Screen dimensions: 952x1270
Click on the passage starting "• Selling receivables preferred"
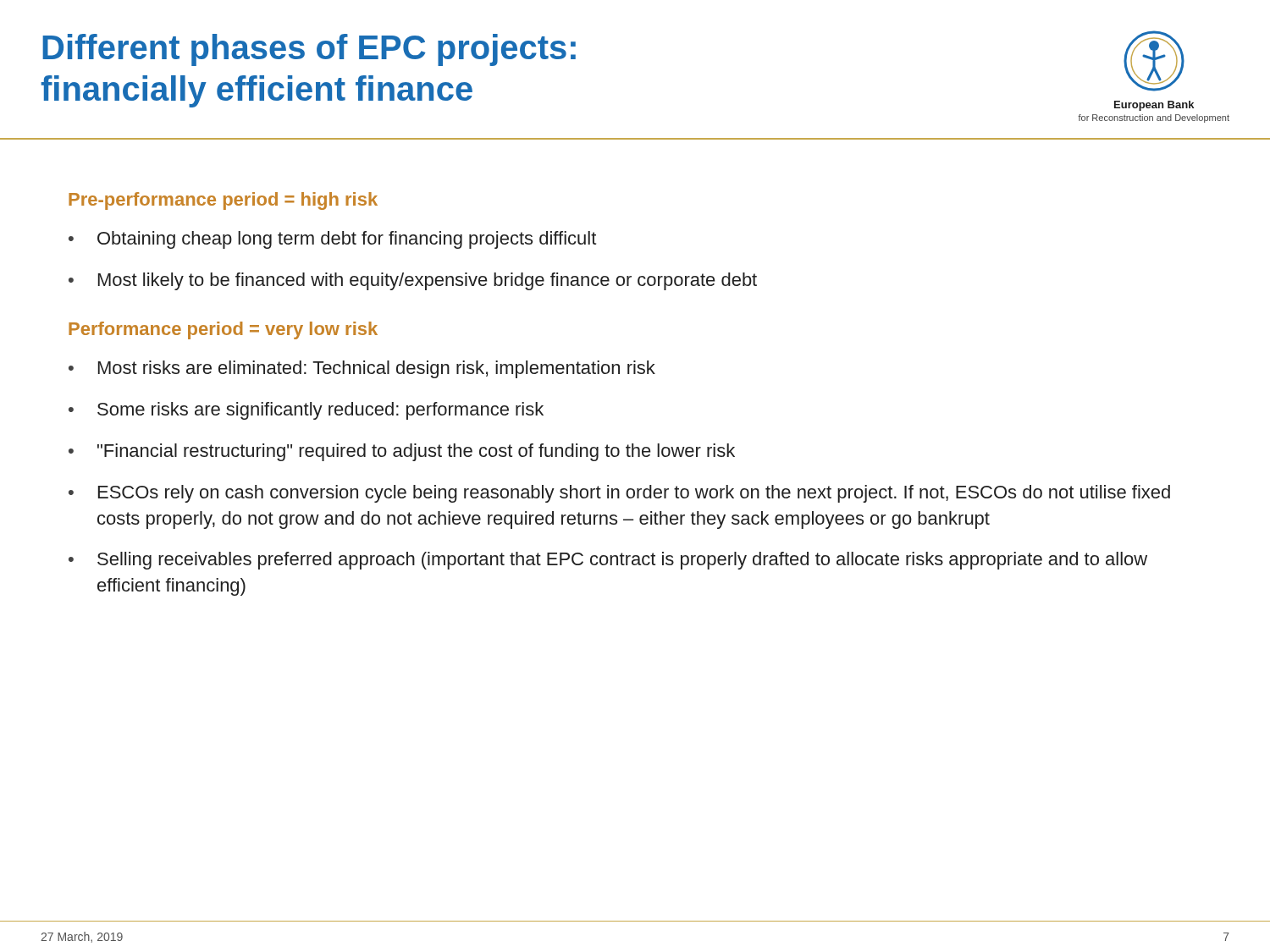[635, 573]
